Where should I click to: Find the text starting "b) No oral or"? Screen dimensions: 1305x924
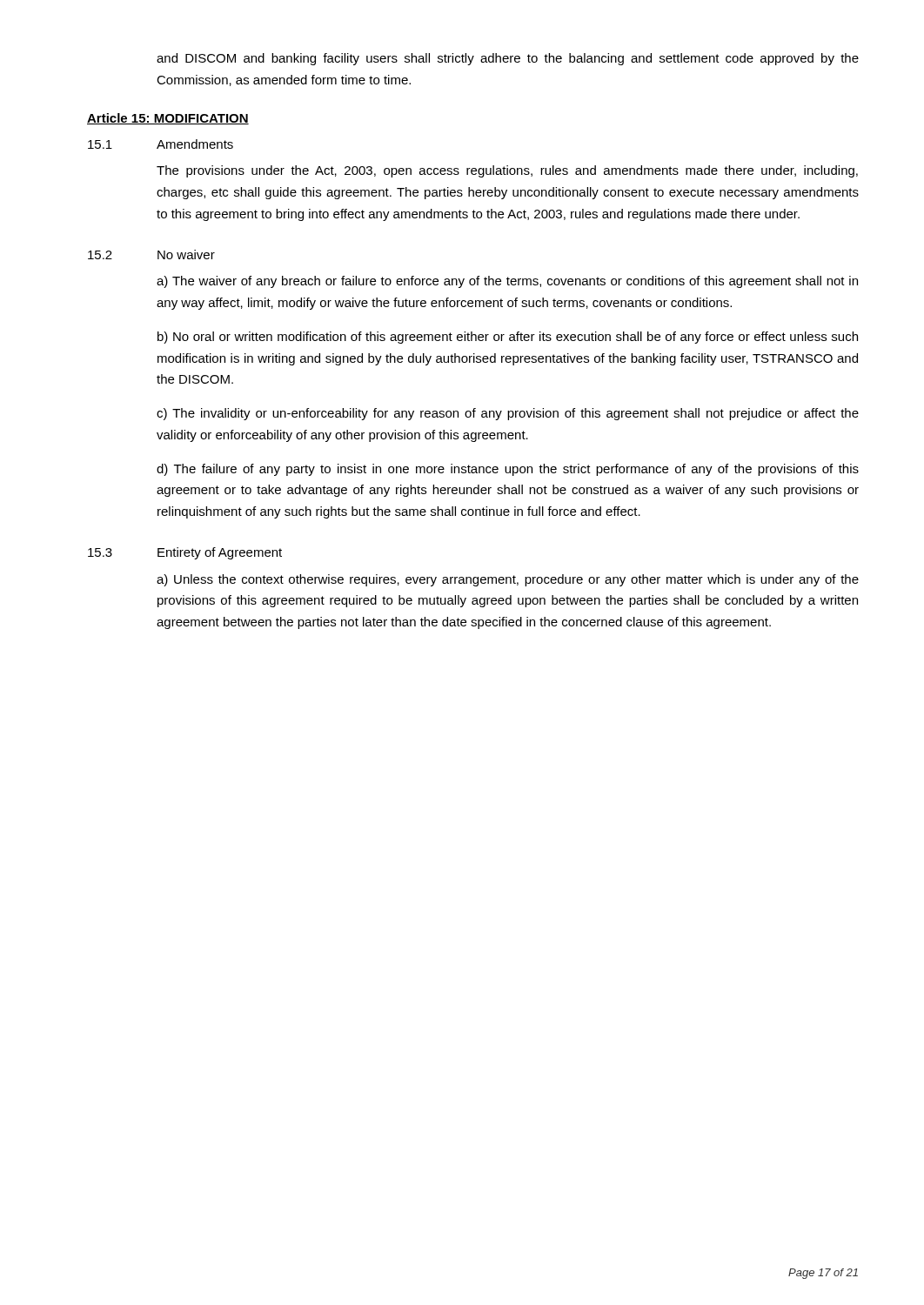click(x=508, y=358)
